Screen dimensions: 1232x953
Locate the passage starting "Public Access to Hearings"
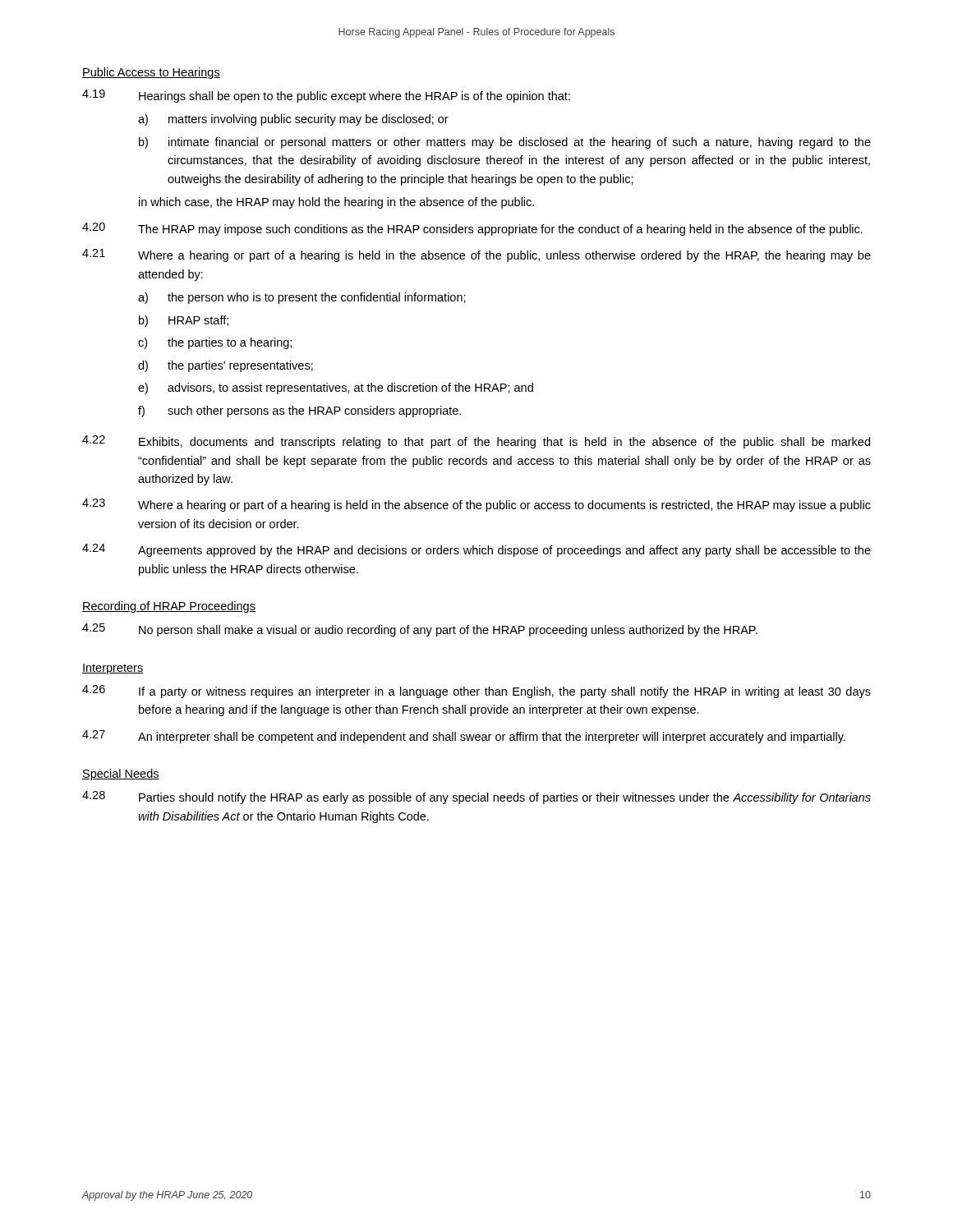[151, 72]
